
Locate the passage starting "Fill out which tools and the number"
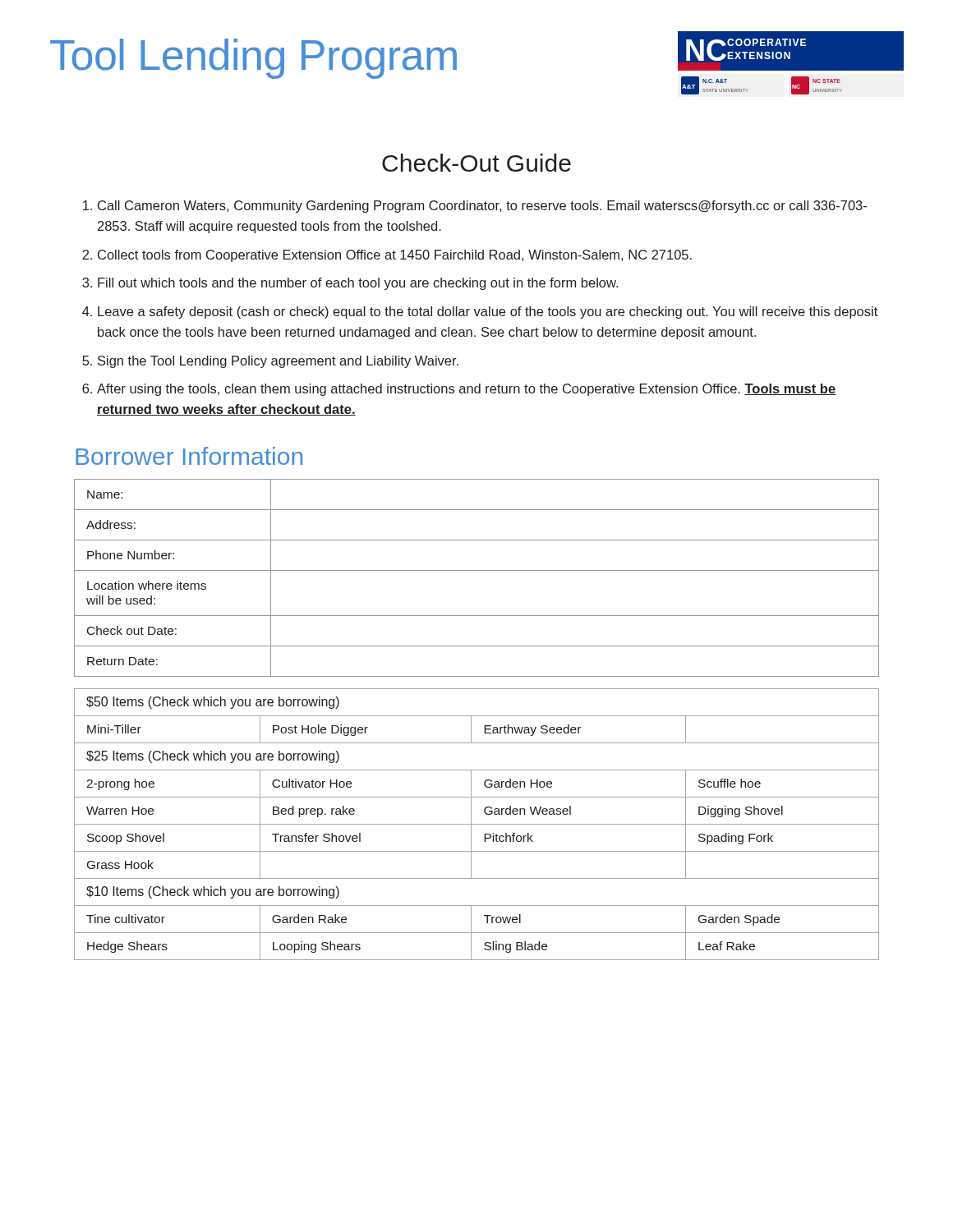tap(358, 283)
